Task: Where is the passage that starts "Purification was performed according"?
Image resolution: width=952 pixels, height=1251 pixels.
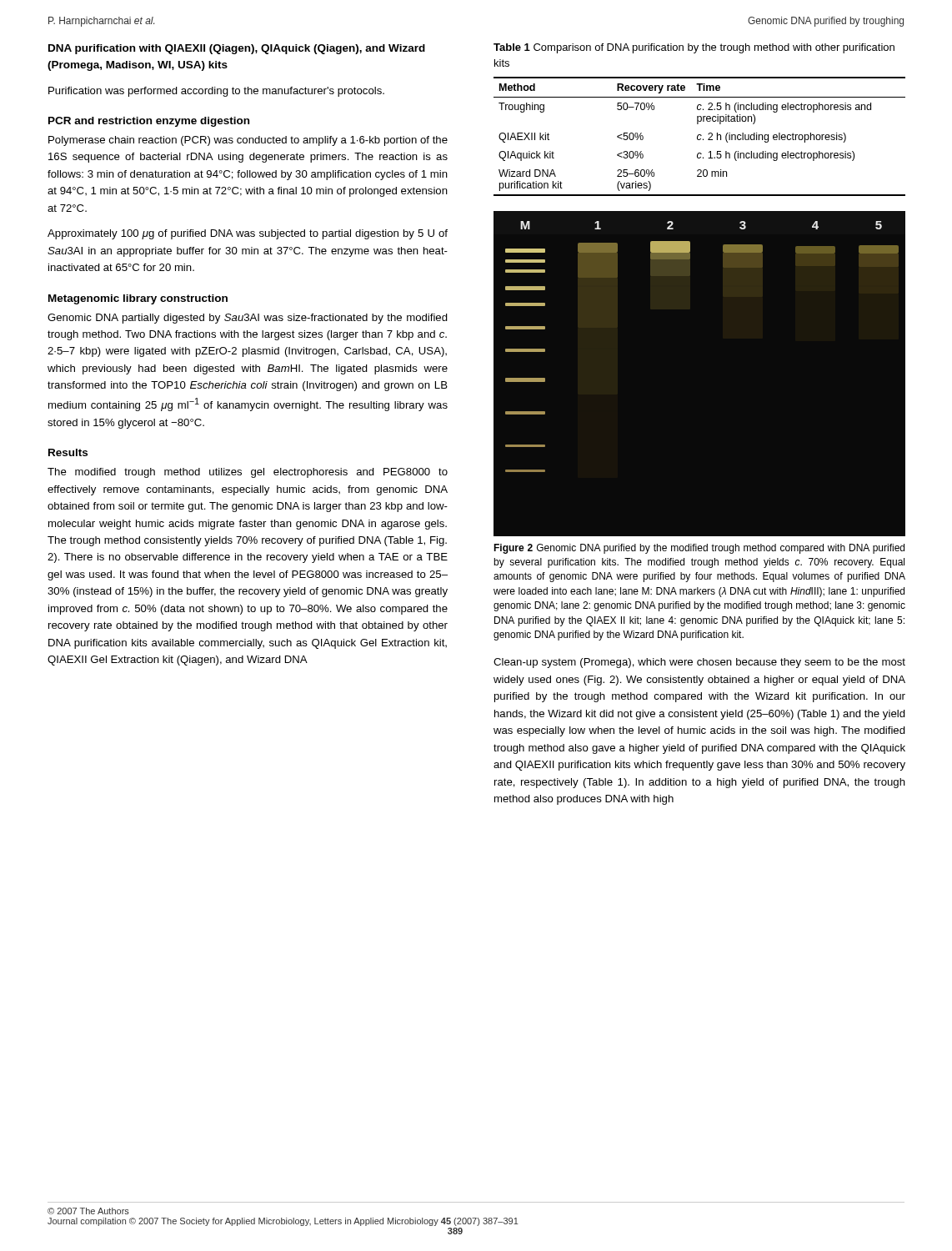Action: (x=216, y=90)
